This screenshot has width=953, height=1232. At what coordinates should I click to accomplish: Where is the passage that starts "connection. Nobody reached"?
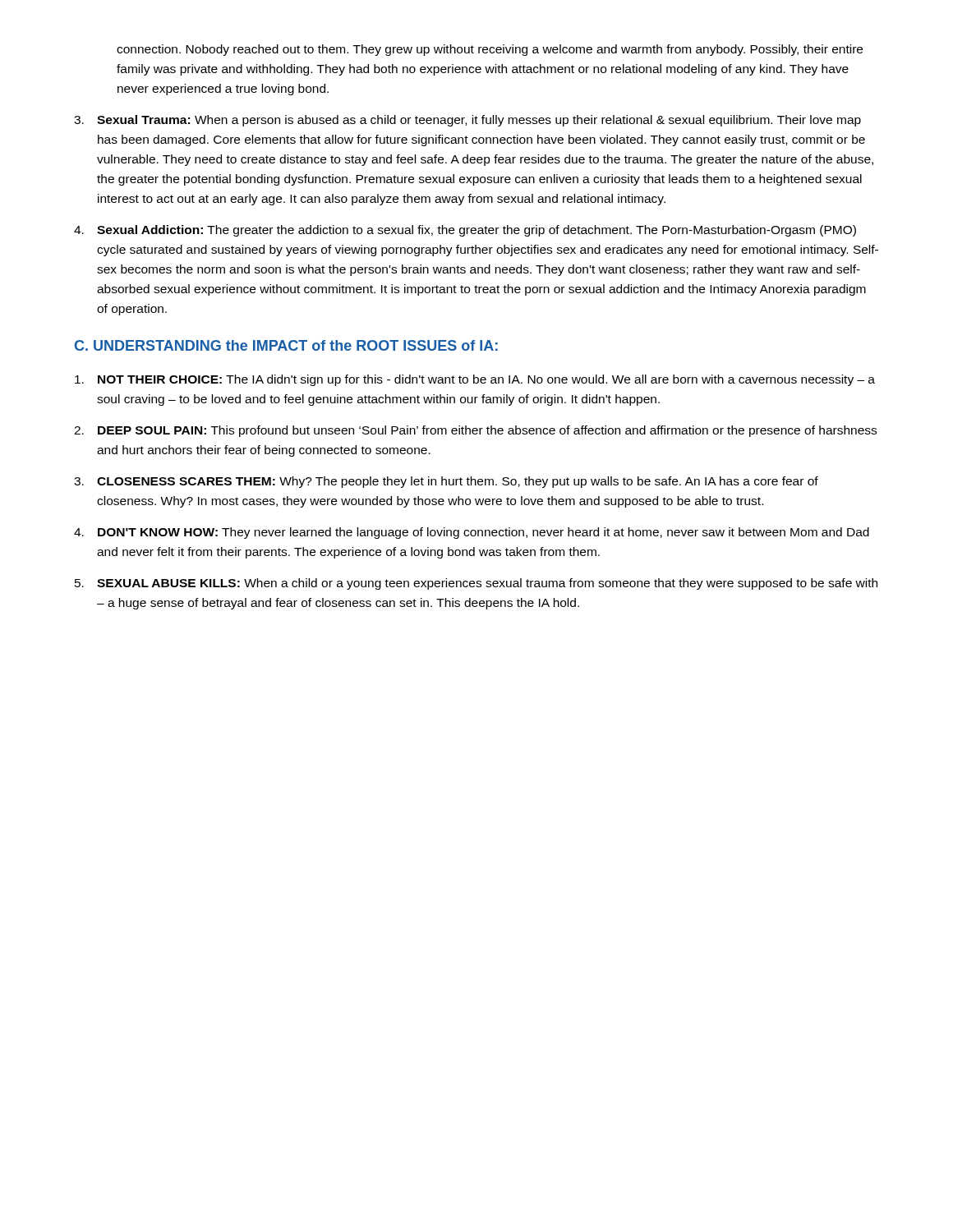490,69
